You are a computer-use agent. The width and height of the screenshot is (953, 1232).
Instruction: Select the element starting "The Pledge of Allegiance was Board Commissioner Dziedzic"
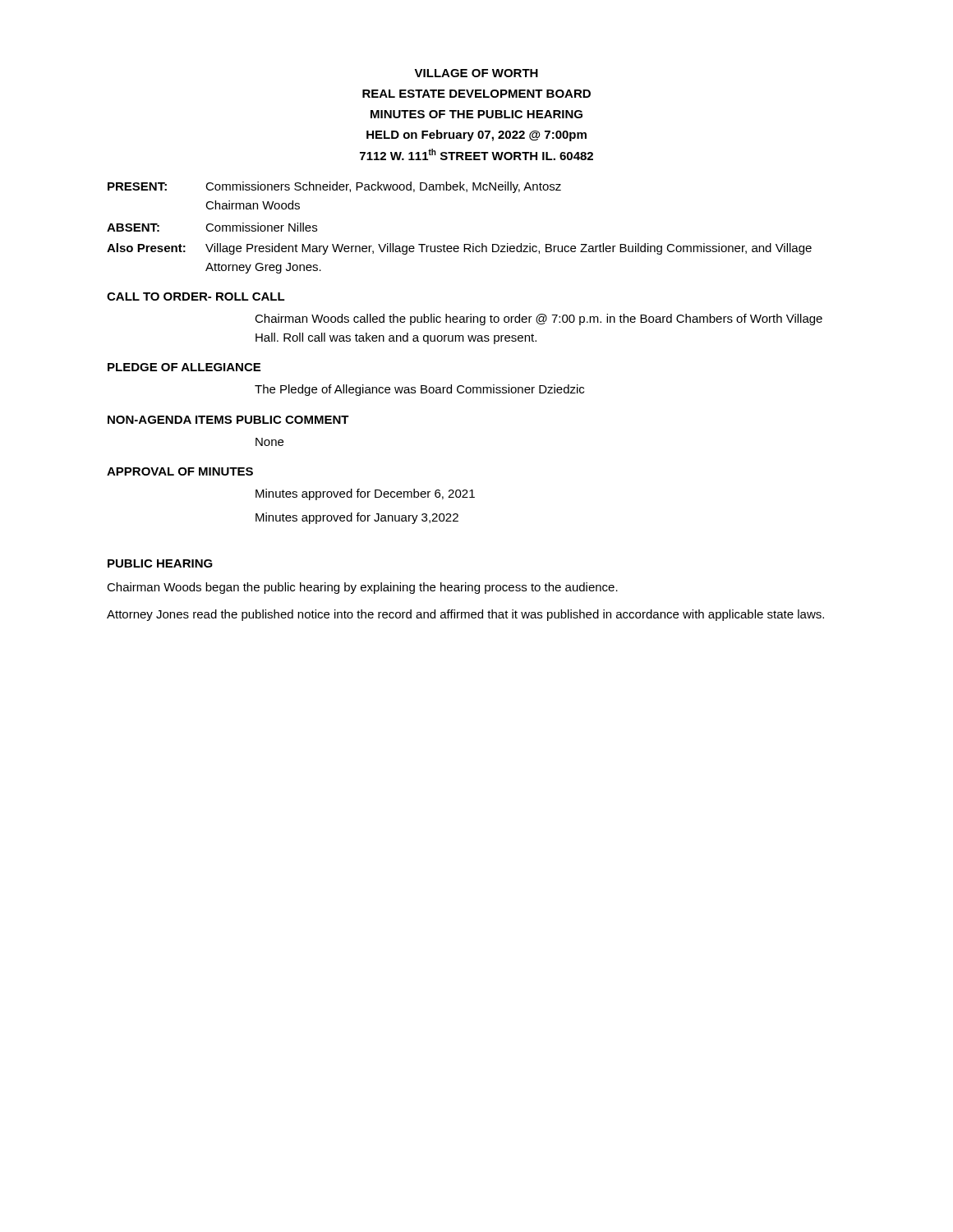coord(420,389)
